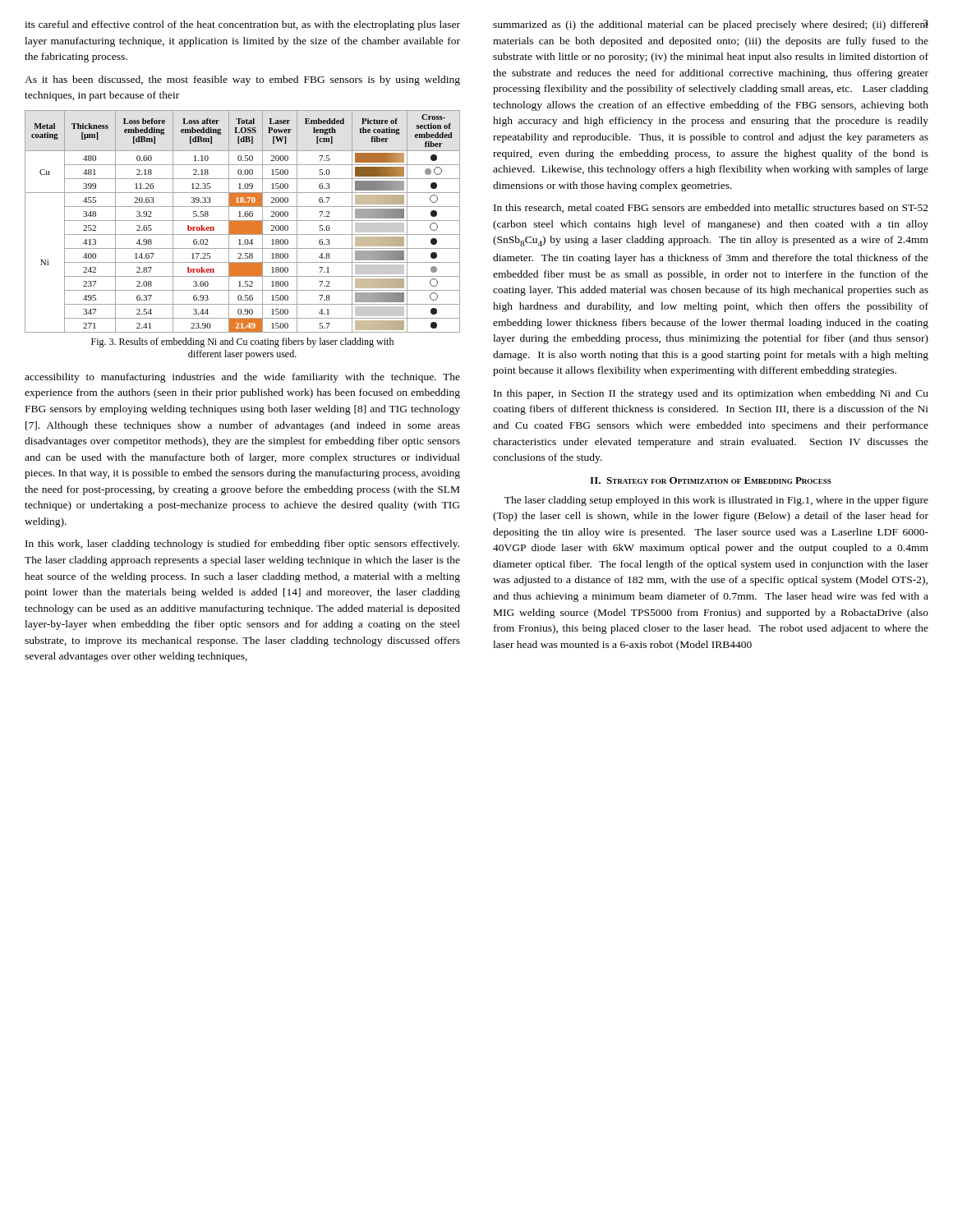Select the table that reads "Cross- section of embedded fiber"
Image resolution: width=953 pixels, height=1232 pixels.
point(242,221)
